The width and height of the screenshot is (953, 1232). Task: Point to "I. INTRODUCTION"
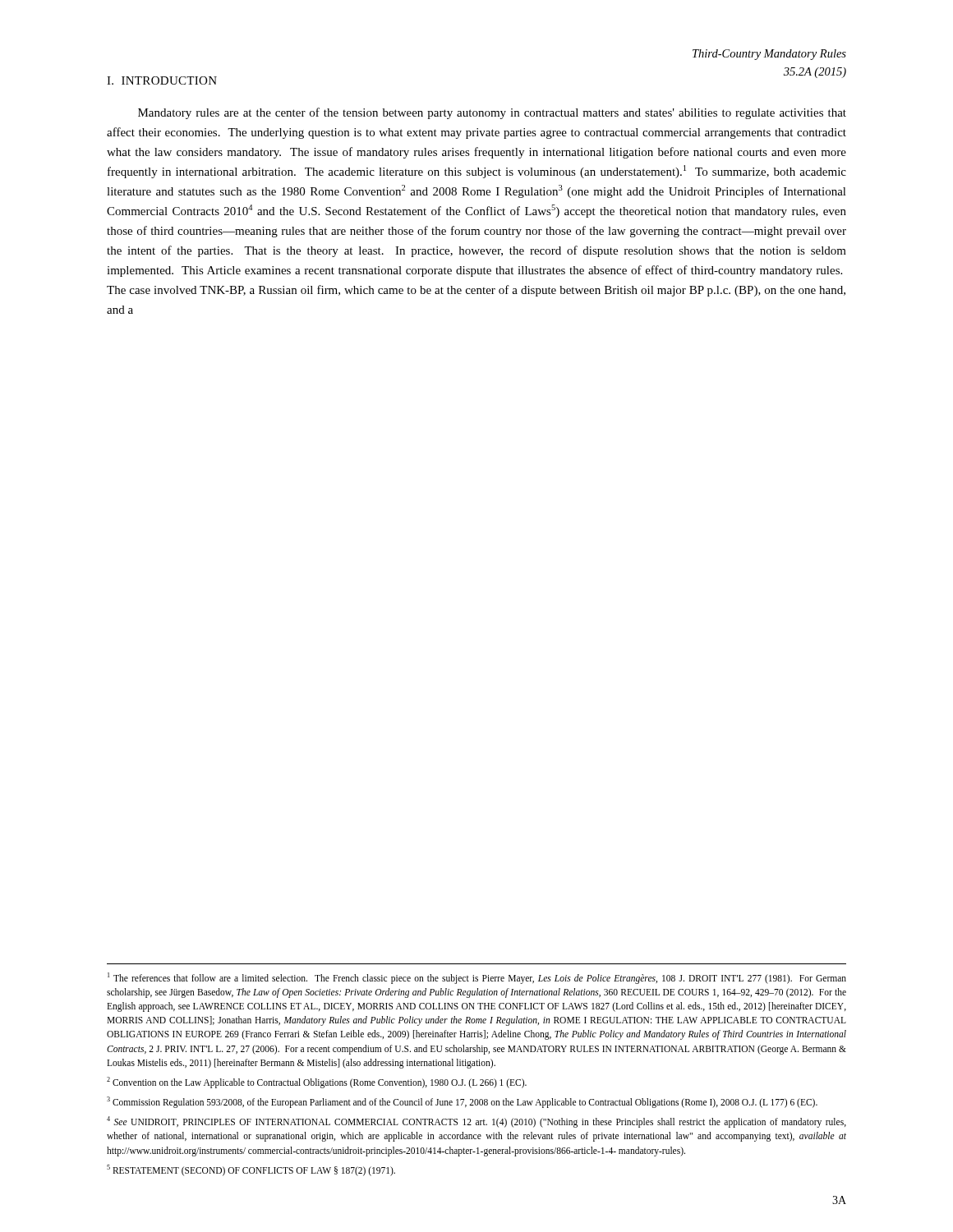click(x=162, y=81)
